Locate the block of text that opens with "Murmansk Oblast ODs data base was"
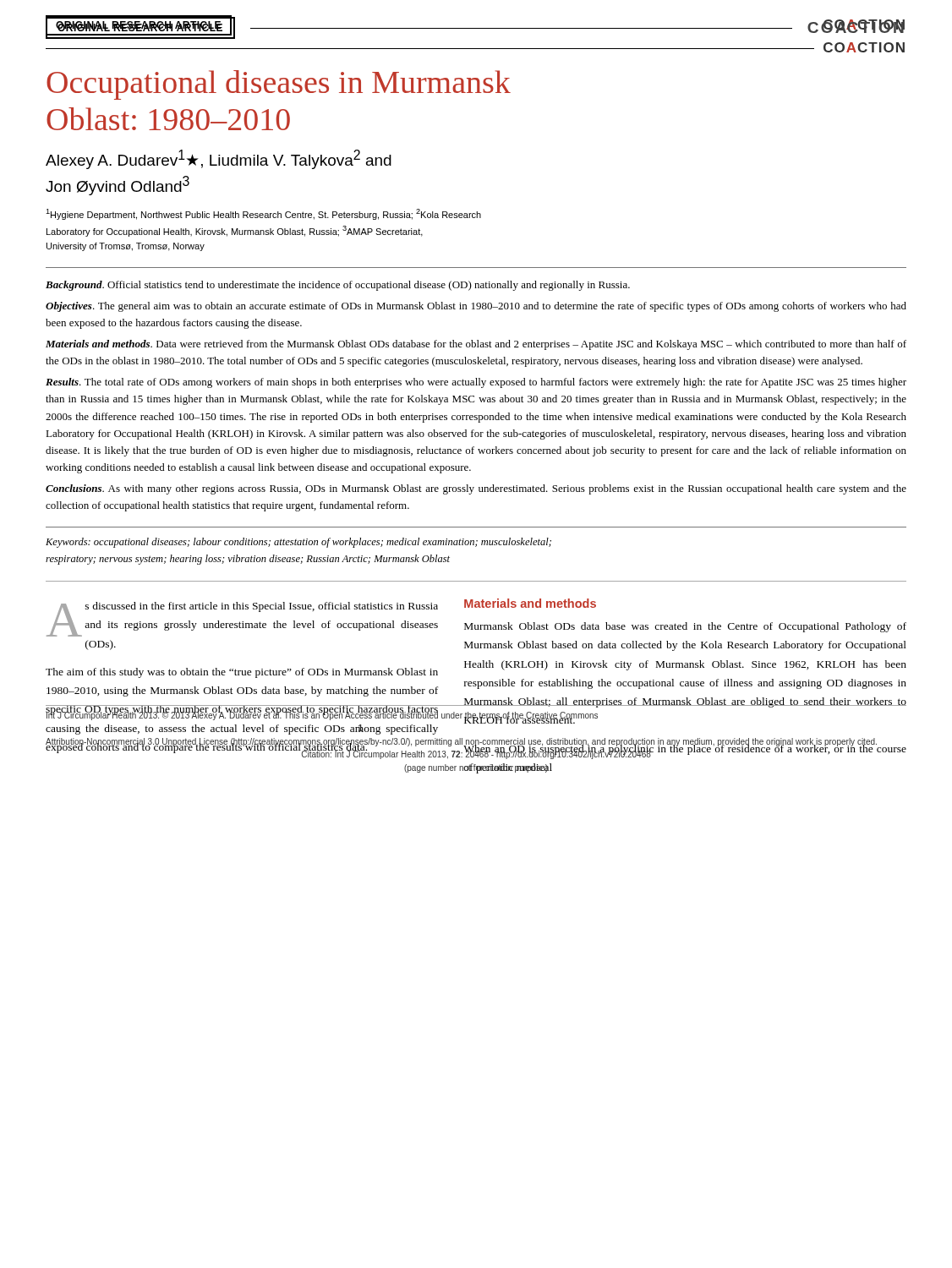 click(685, 673)
